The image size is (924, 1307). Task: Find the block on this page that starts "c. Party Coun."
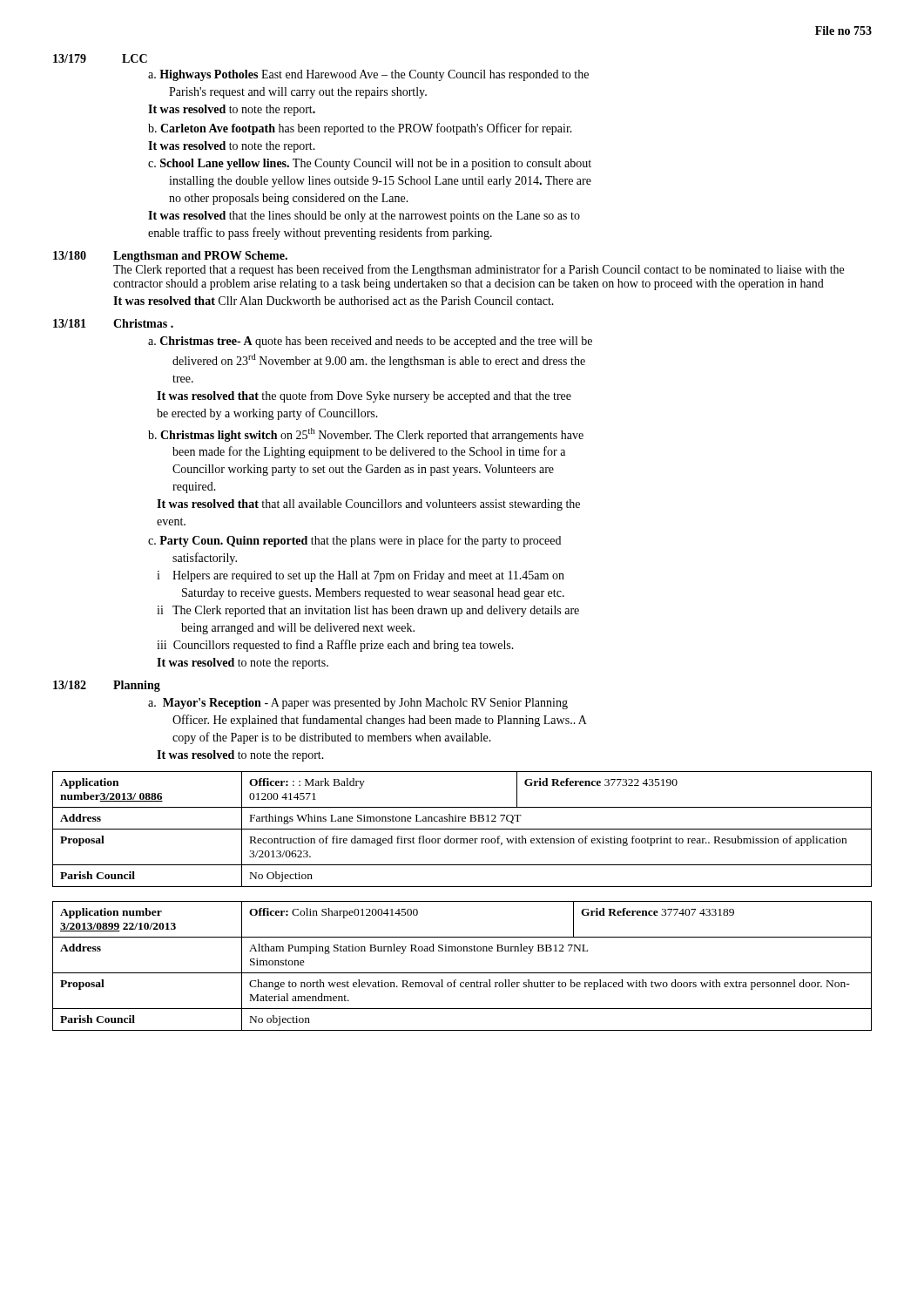pyautogui.click(x=510, y=602)
